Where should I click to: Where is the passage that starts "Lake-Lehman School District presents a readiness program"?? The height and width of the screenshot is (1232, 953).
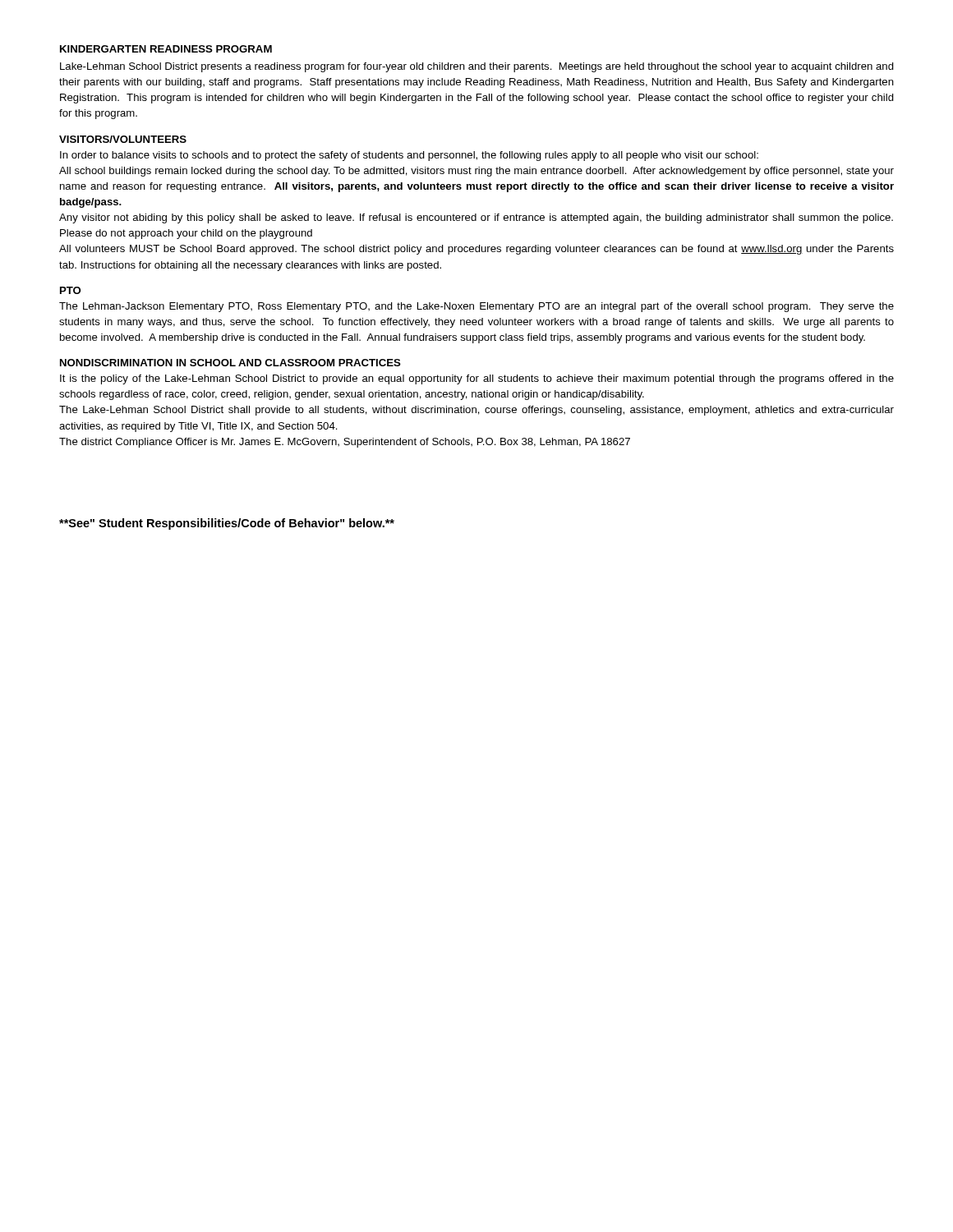coord(476,90)
